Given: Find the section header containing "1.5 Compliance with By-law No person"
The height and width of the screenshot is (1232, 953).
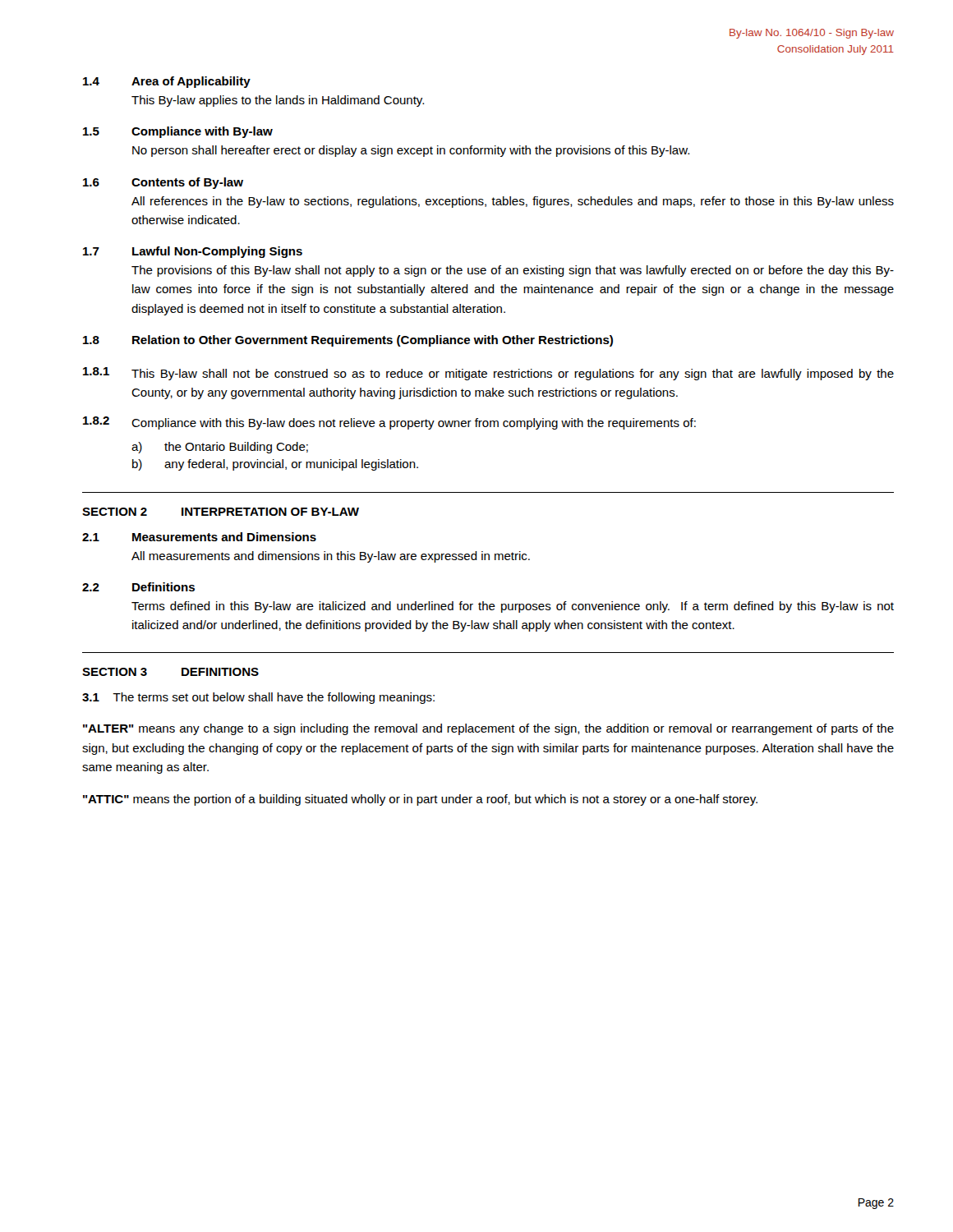Looking at the screenshot, I should (x=488, y=142).
